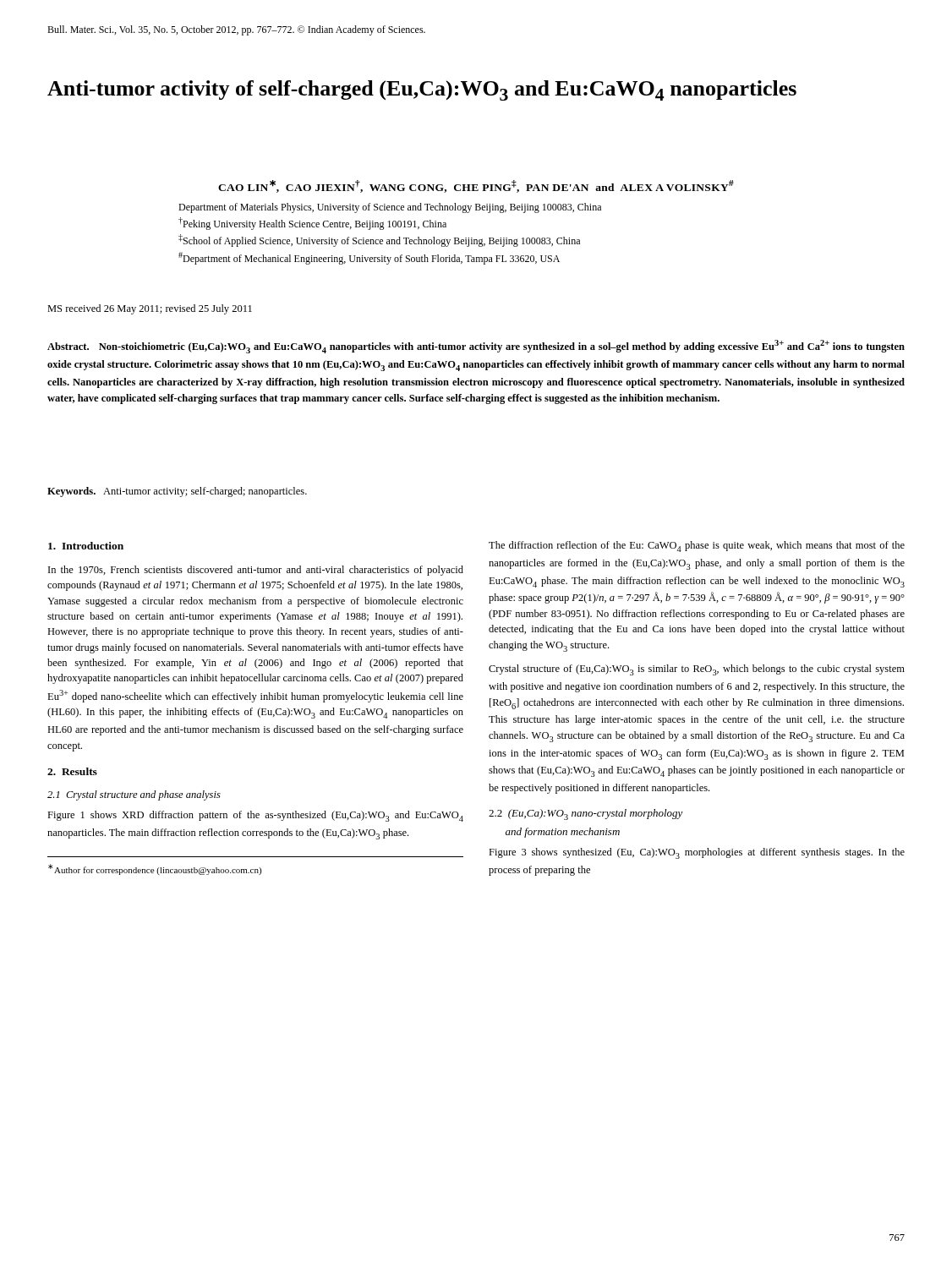Screen dimensions: 1268x952
Task: Locate the text "2.2 (Eu,Ca):WO3 nano-crystal morphology and formation mechanism"
Action: [x=586, y=822]
